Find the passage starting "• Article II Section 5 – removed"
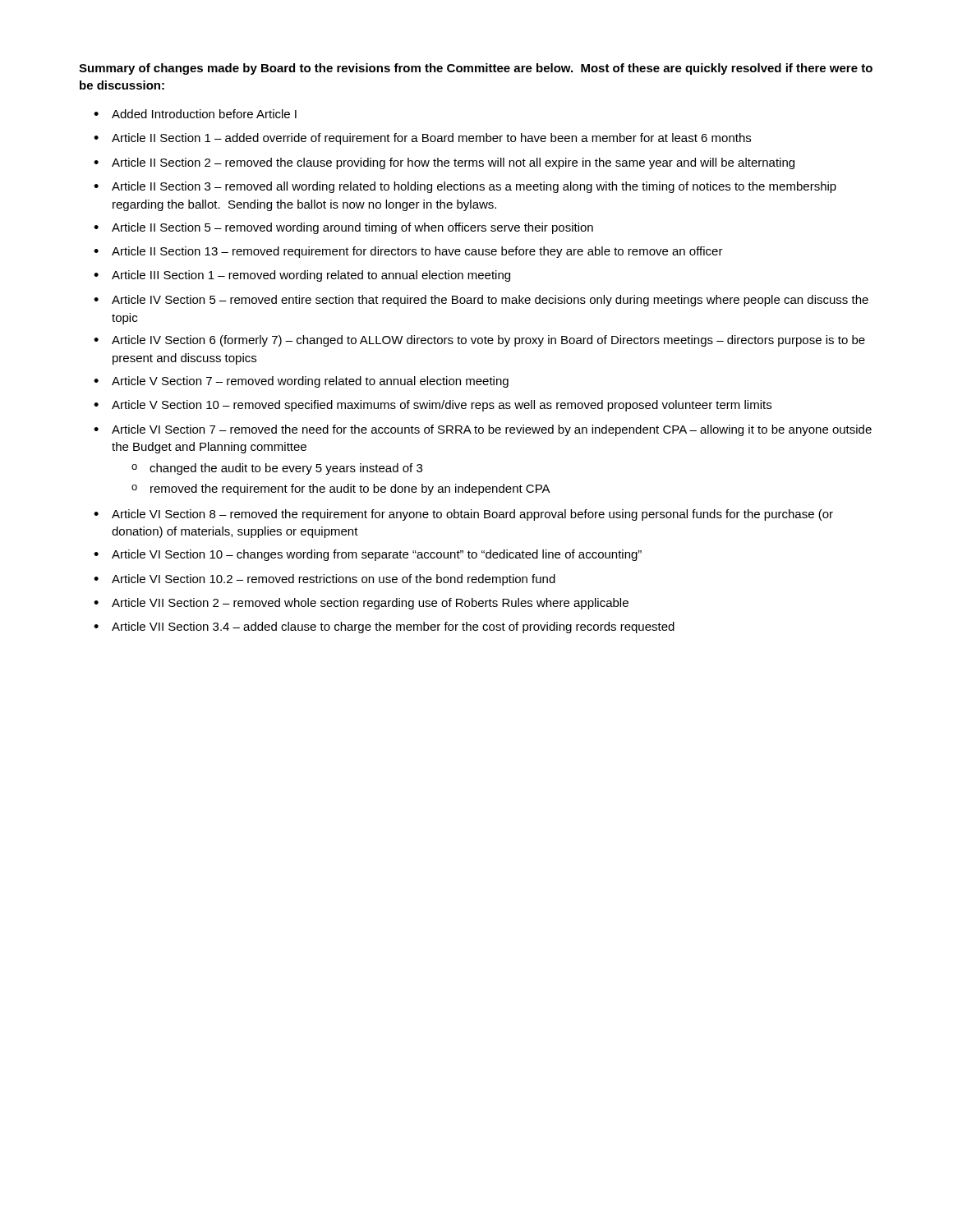This screenshot has width=953, height=1232. pyautogui.click(x=484, y=228)
